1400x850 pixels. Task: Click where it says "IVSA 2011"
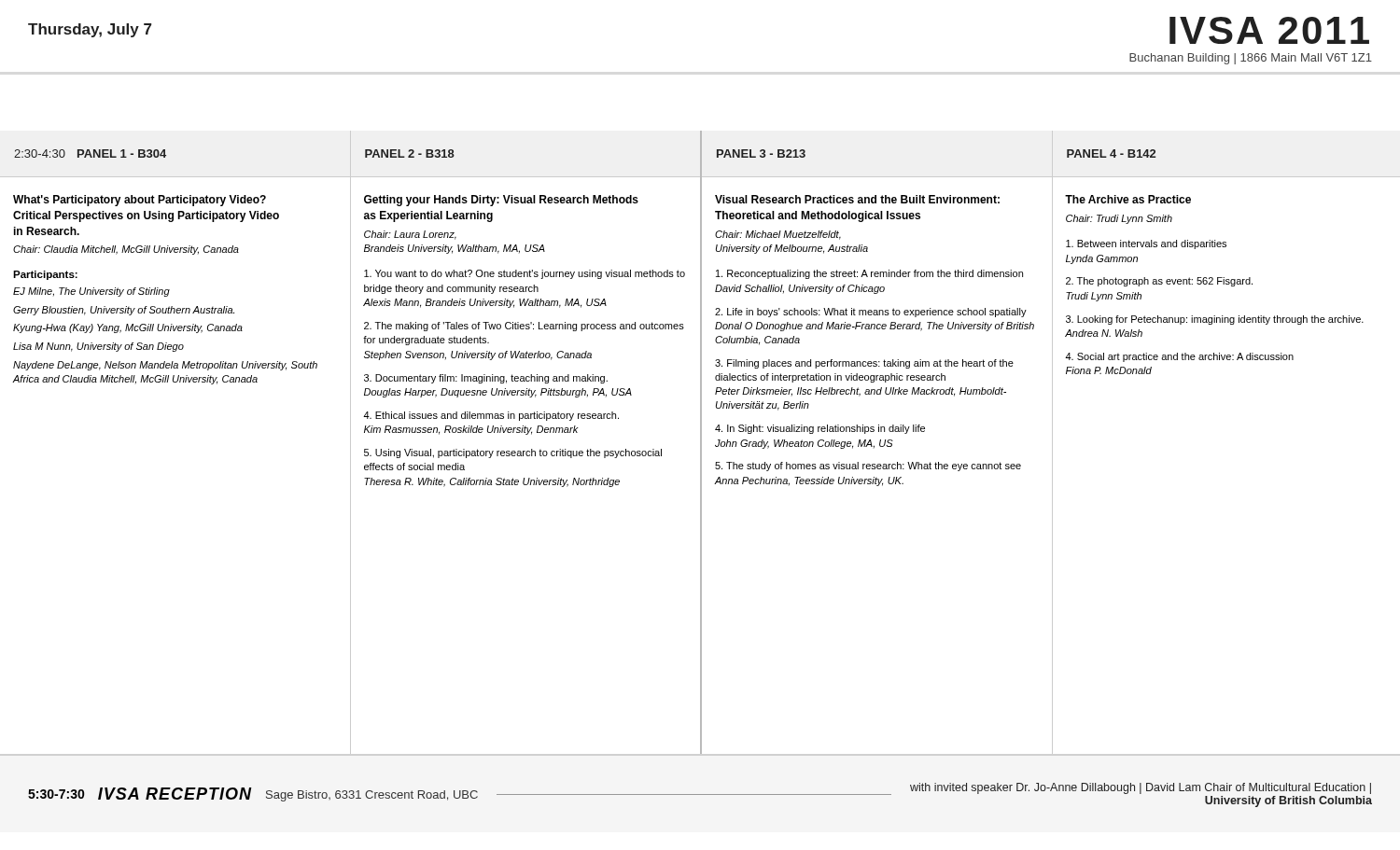point(1270,31)
